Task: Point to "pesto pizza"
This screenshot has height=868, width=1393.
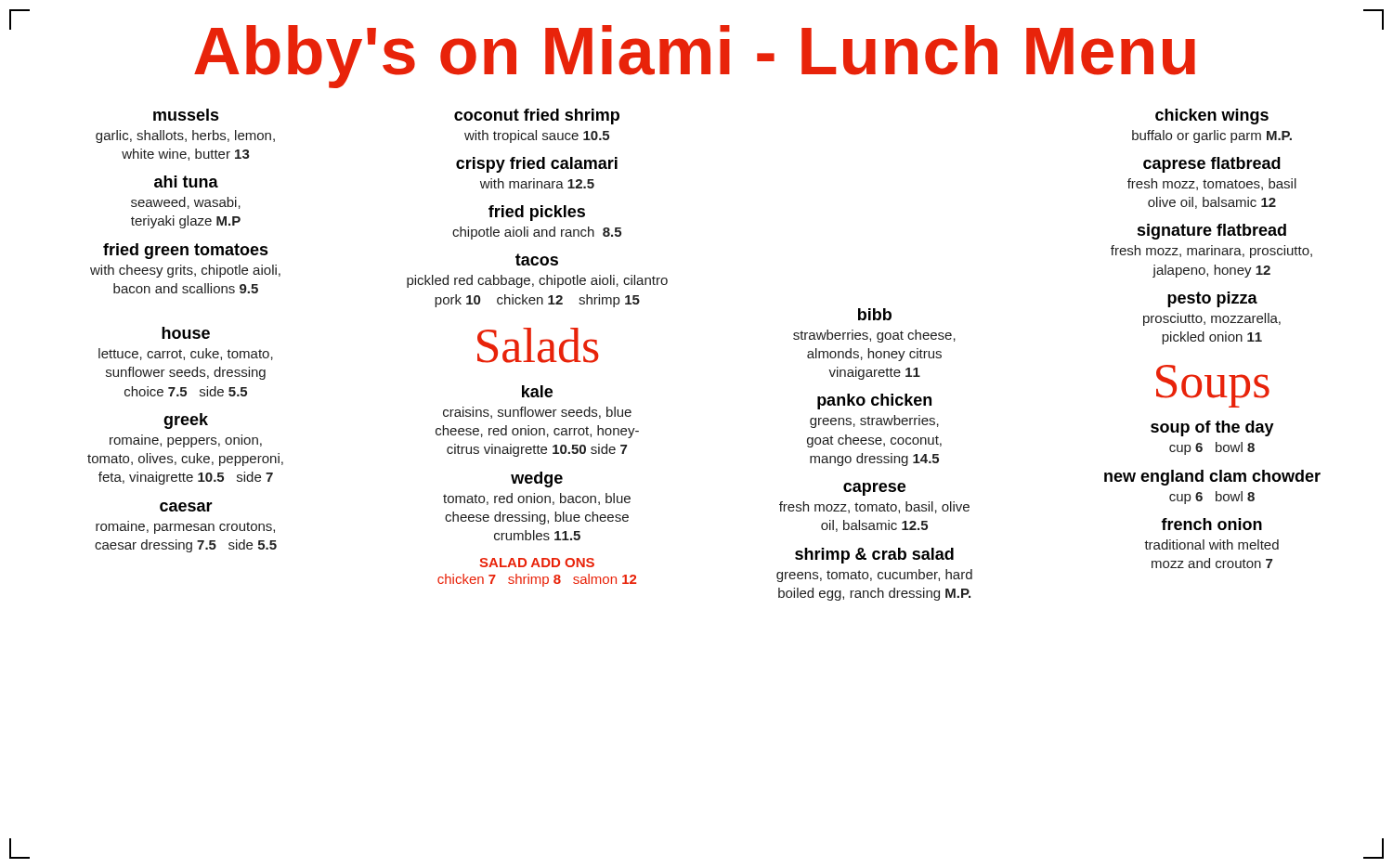Action: pos(1212,298)
